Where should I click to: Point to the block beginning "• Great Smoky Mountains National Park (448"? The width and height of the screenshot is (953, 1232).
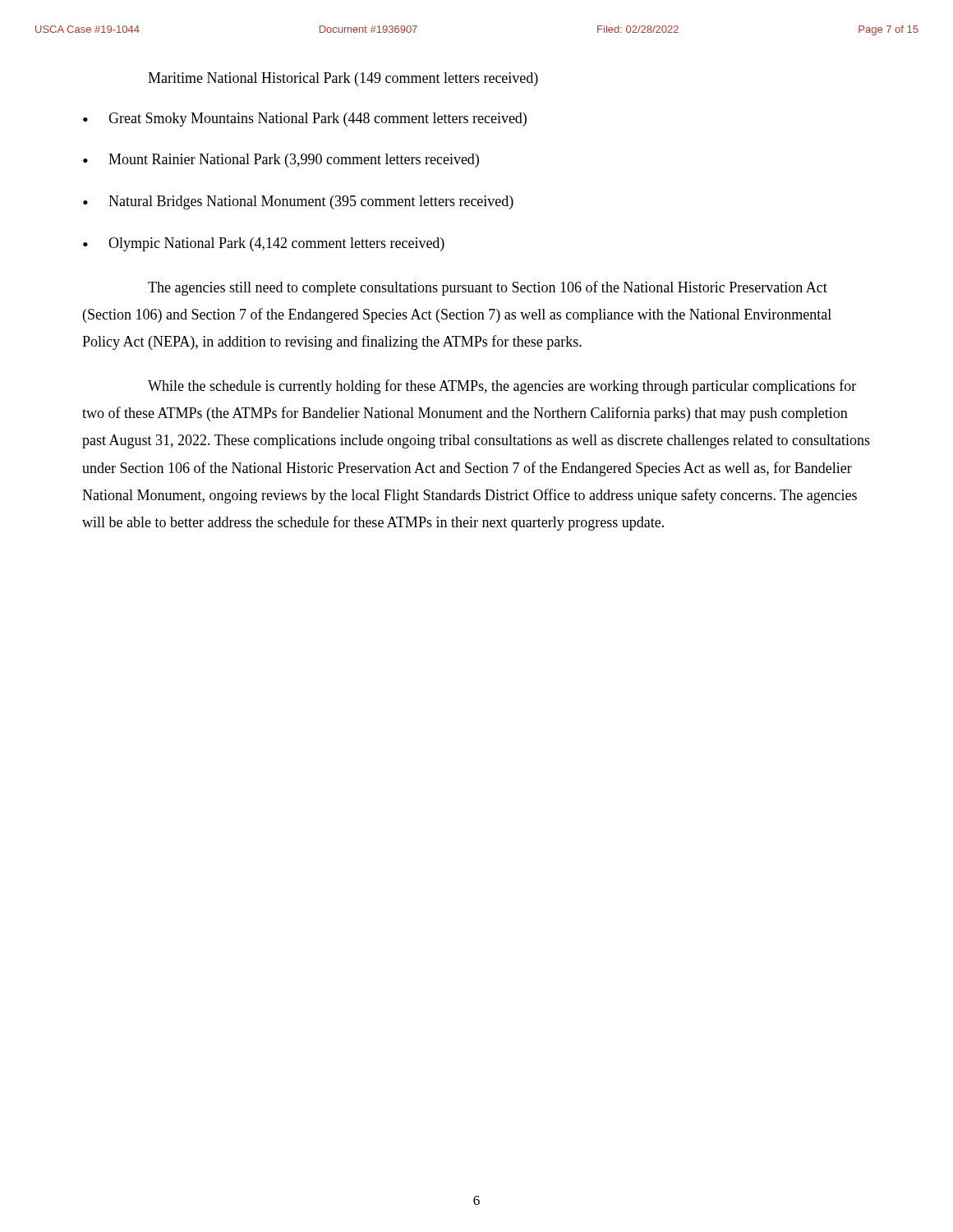pyautogui.click(x=476, y=119)
